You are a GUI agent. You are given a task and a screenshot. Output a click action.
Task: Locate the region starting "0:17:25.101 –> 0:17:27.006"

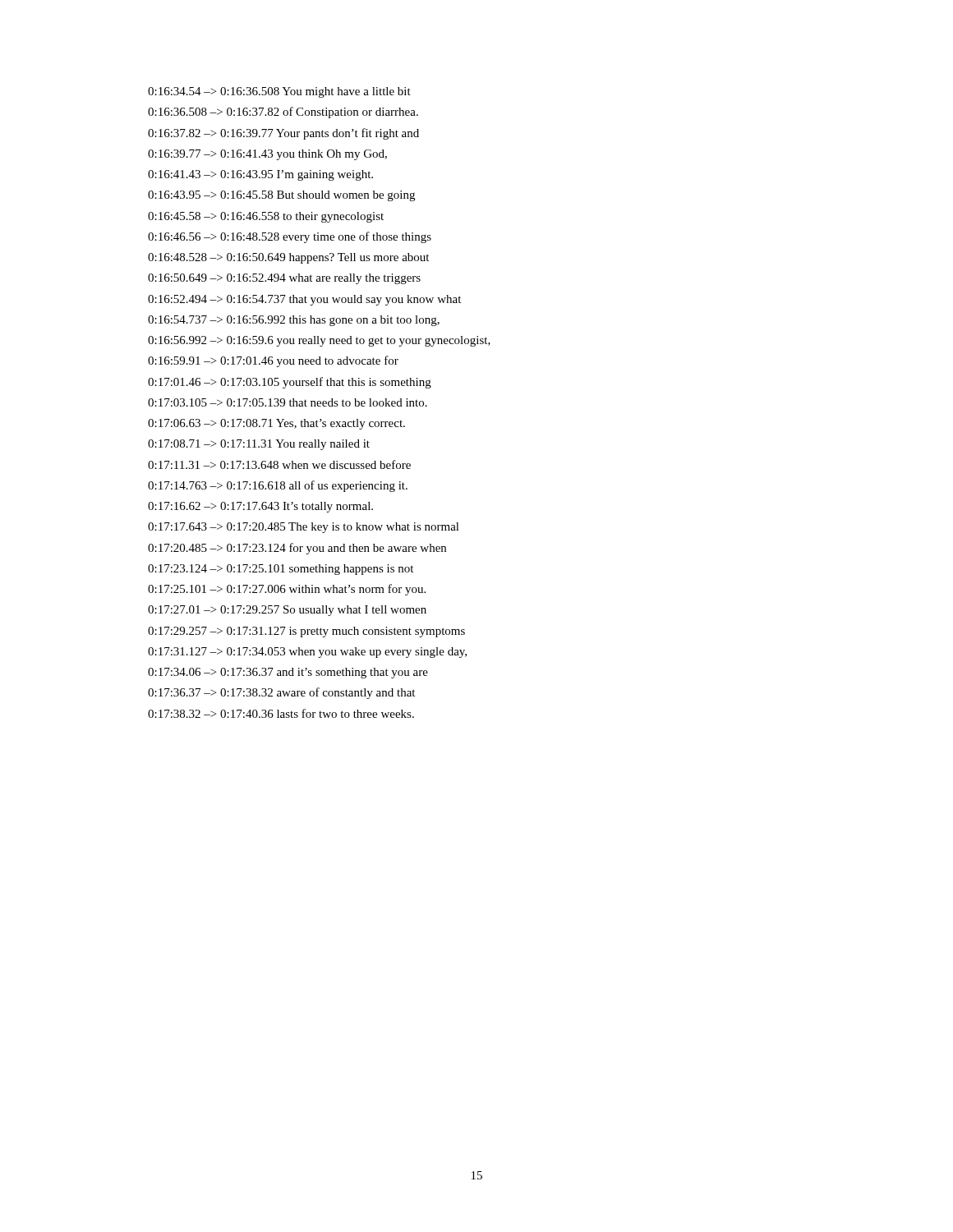tap(287, 589)
